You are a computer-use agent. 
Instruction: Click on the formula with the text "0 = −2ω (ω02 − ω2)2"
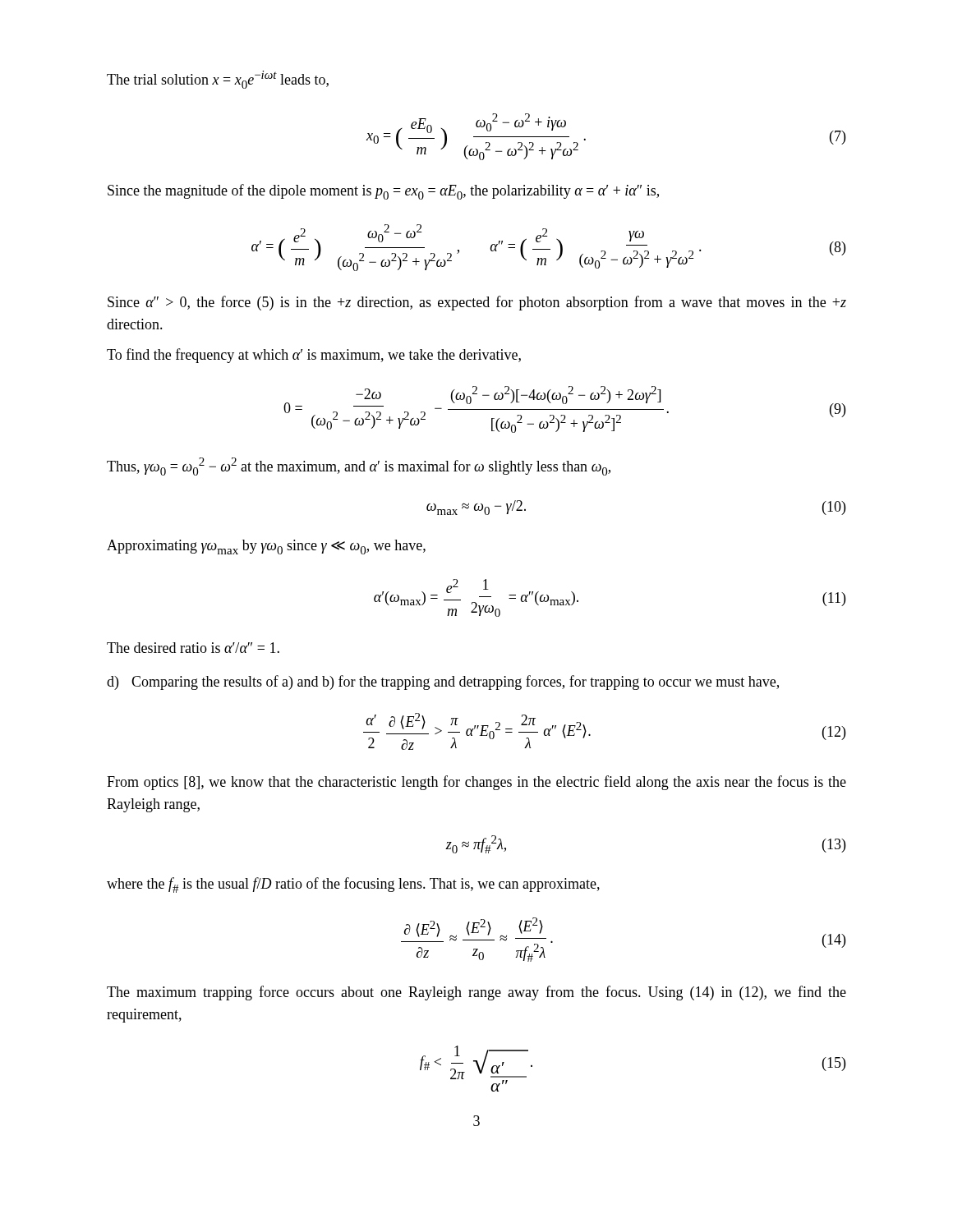tap(476, 409)
